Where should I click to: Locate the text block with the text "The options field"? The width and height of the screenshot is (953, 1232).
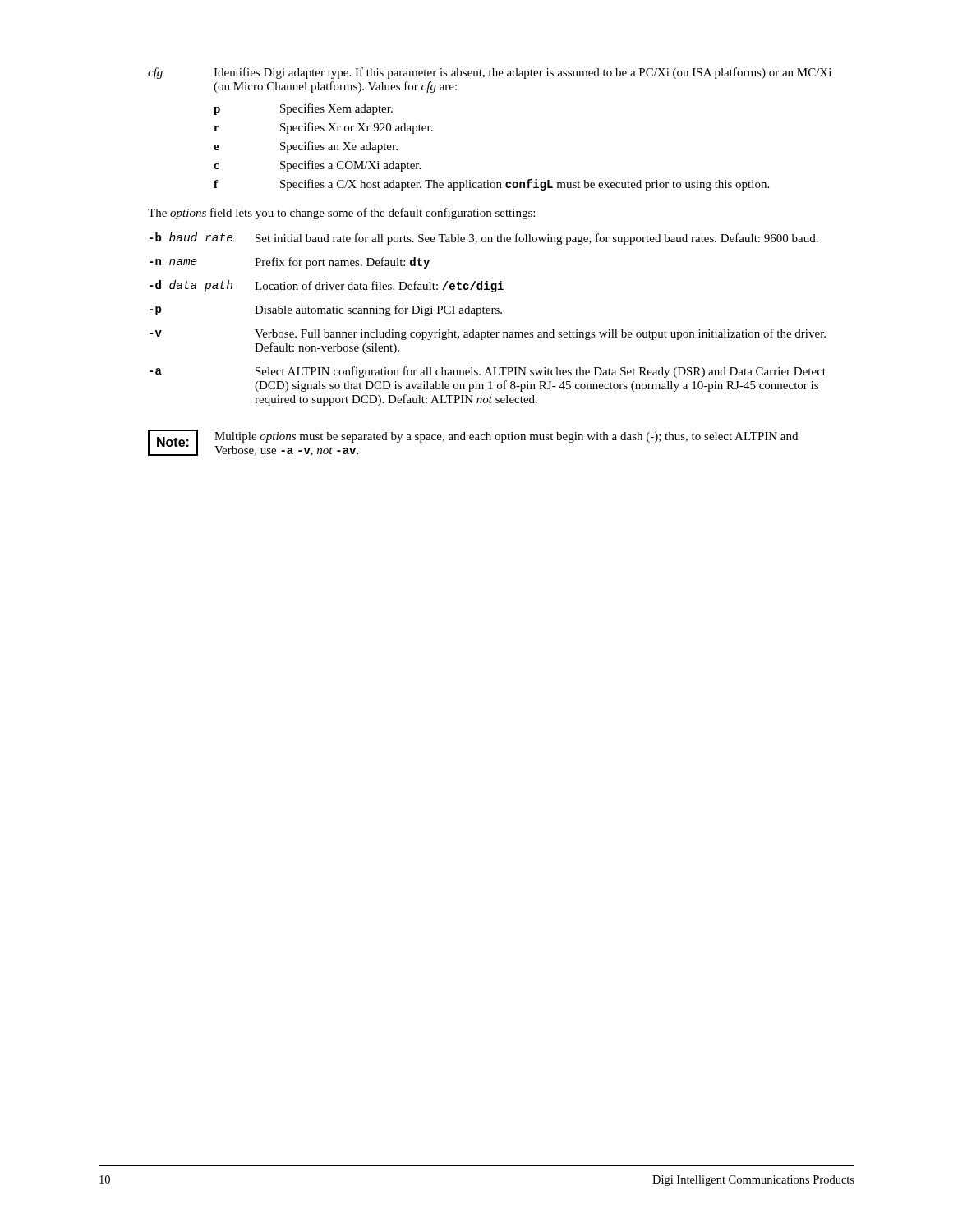(342, 213)
